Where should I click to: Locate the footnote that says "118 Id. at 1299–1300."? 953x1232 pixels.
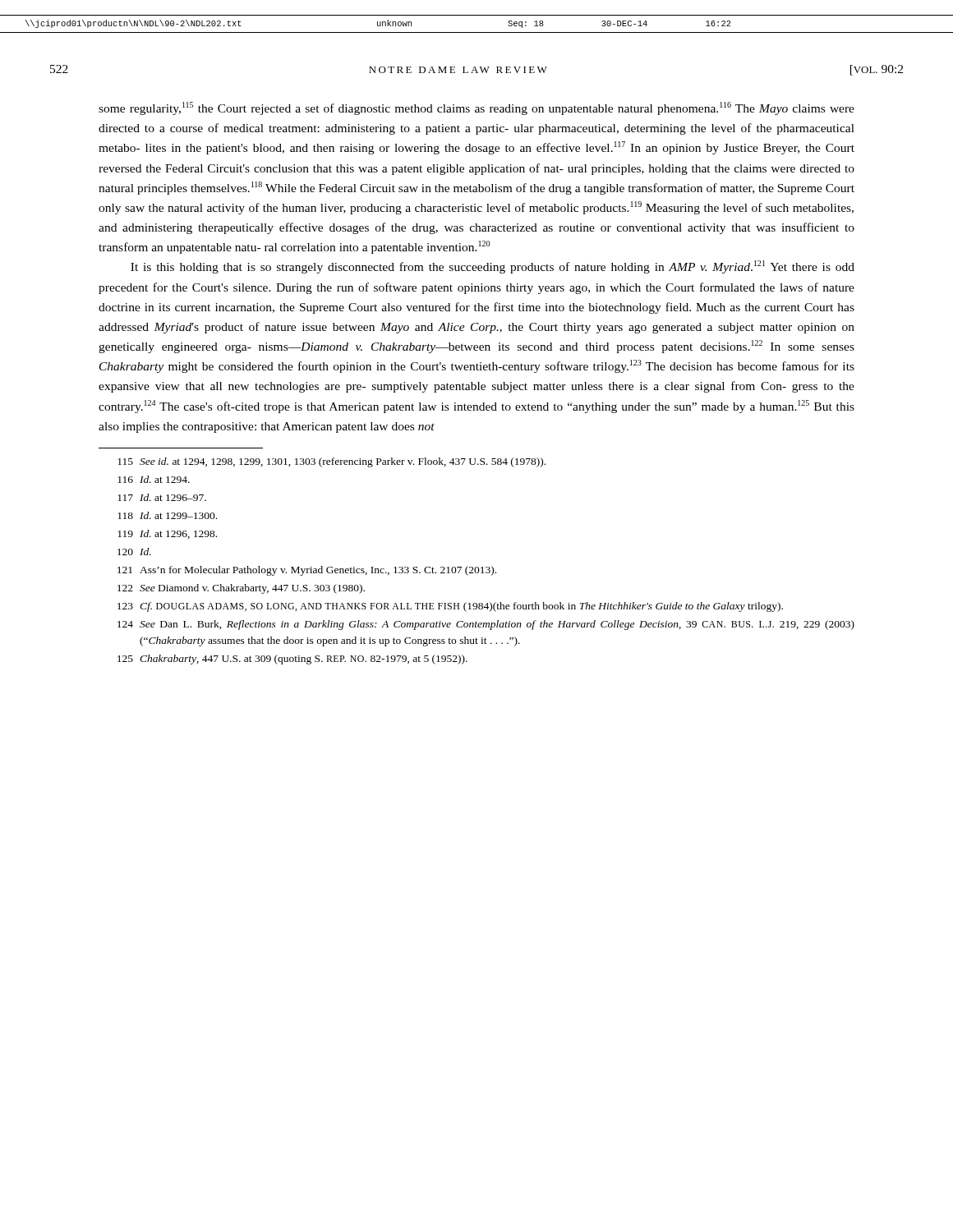coord(167,515)
